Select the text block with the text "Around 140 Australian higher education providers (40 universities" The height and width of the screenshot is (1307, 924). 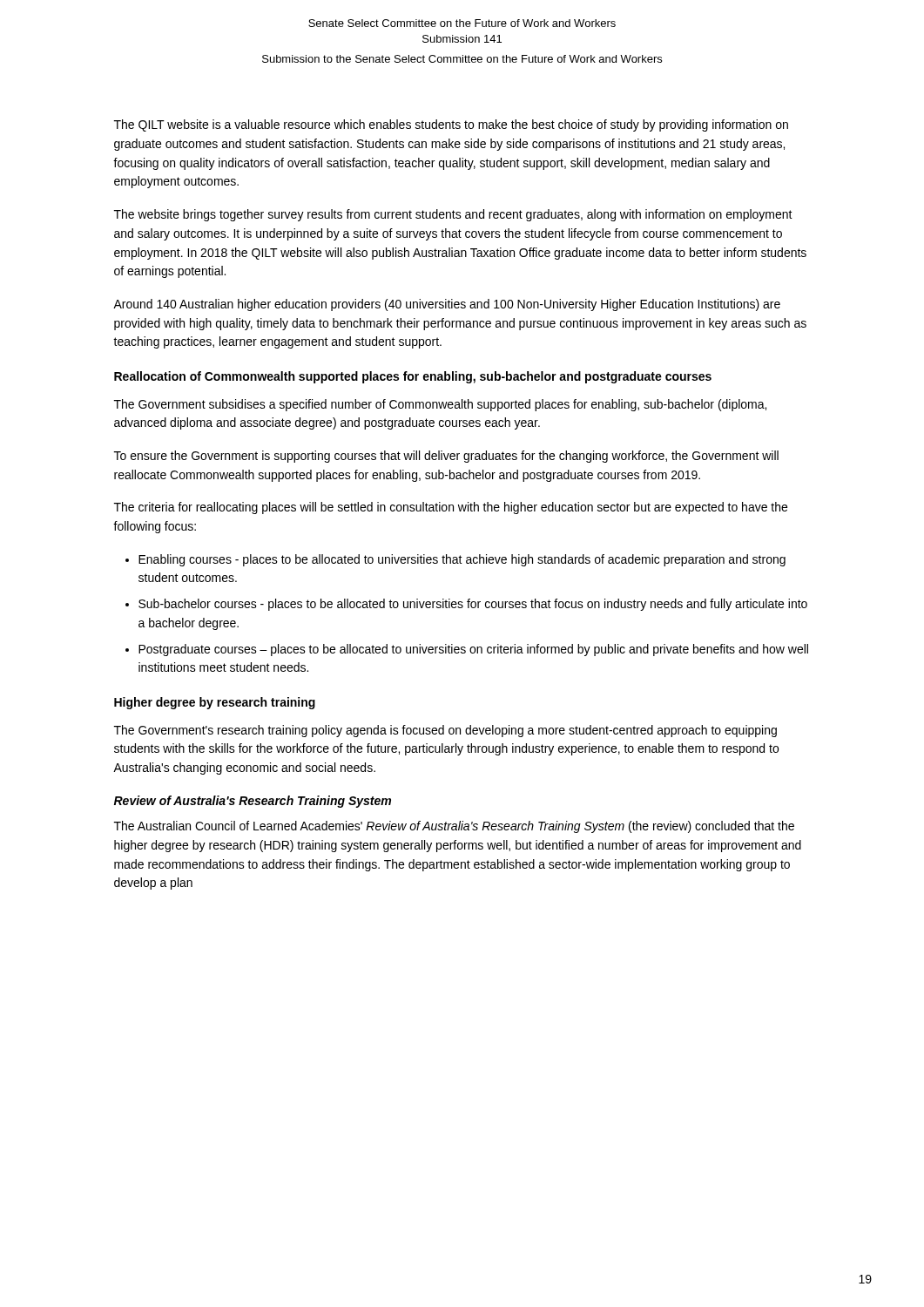pos(460,323)
